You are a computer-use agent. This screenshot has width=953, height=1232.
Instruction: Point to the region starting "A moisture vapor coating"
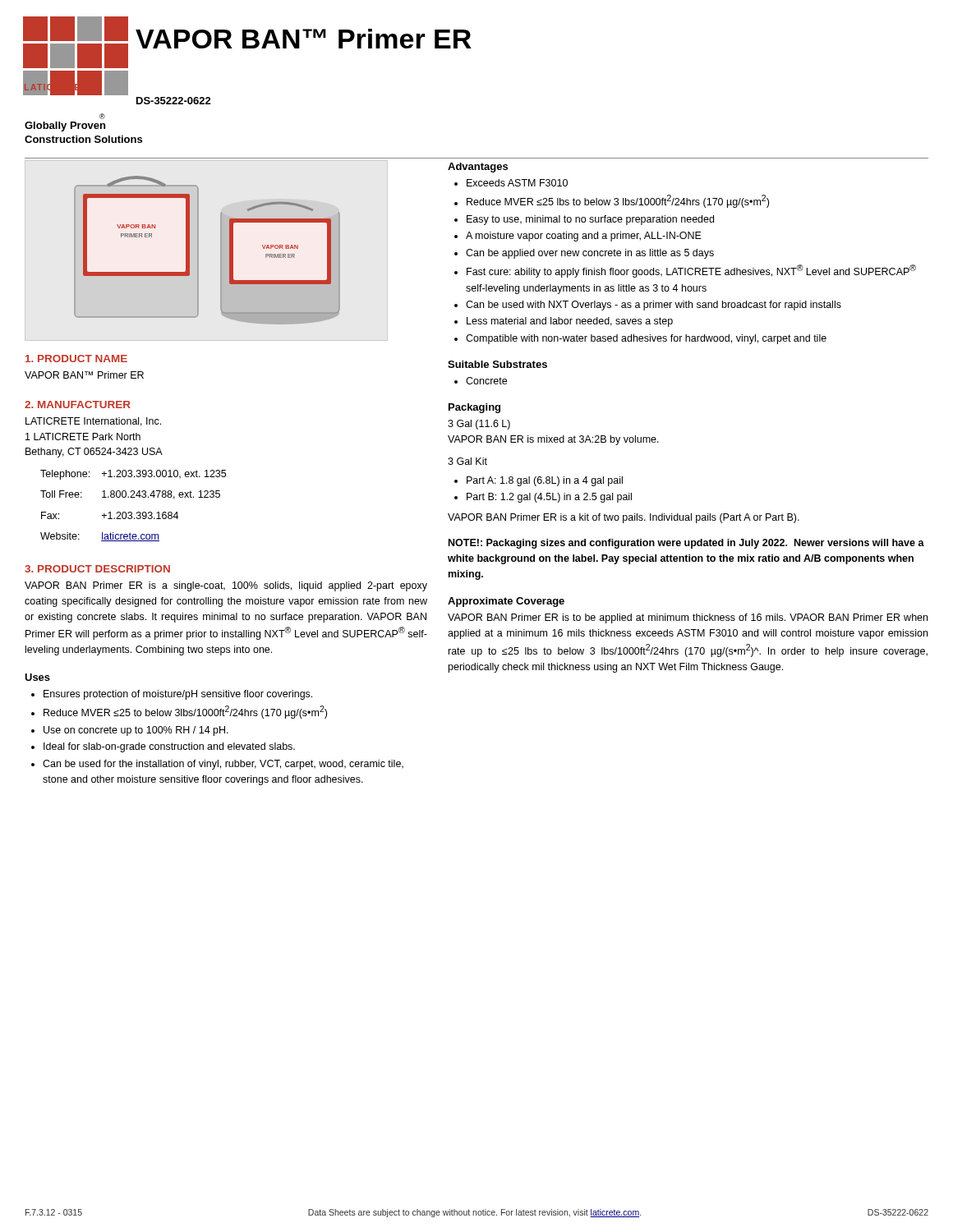[584, 236]
